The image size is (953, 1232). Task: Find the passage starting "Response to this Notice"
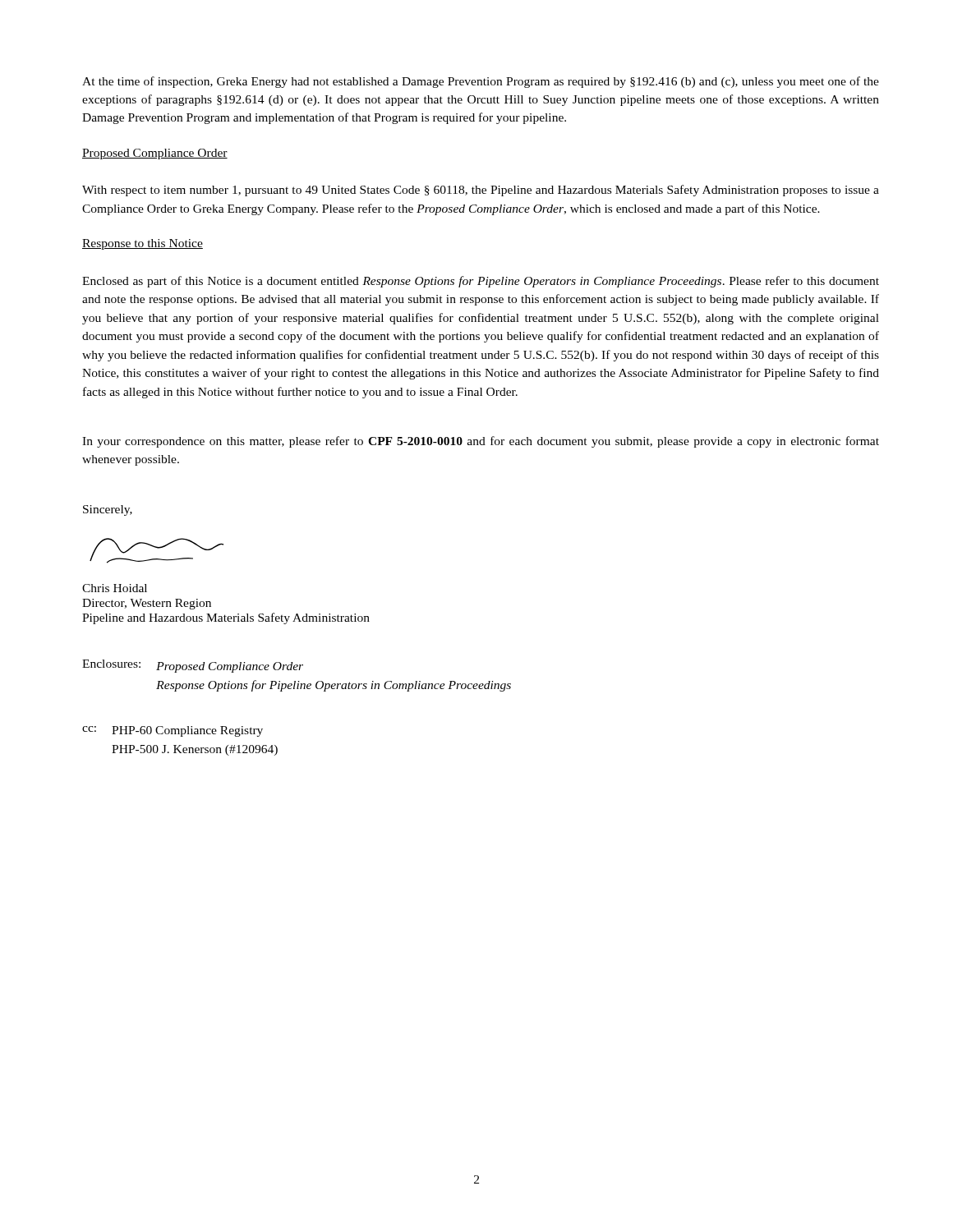[142, 243]
